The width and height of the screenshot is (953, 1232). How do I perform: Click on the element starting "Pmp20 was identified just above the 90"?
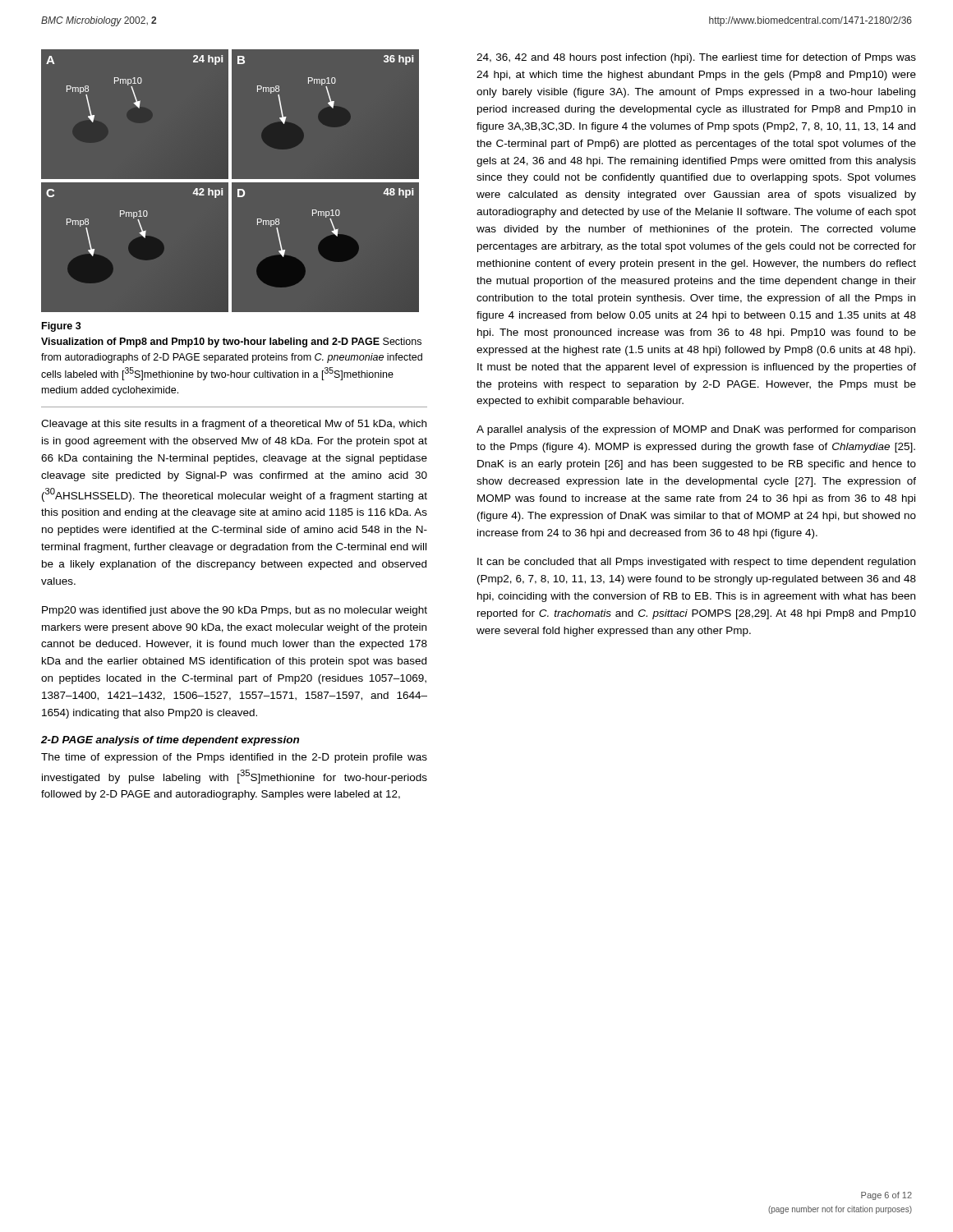234,661
